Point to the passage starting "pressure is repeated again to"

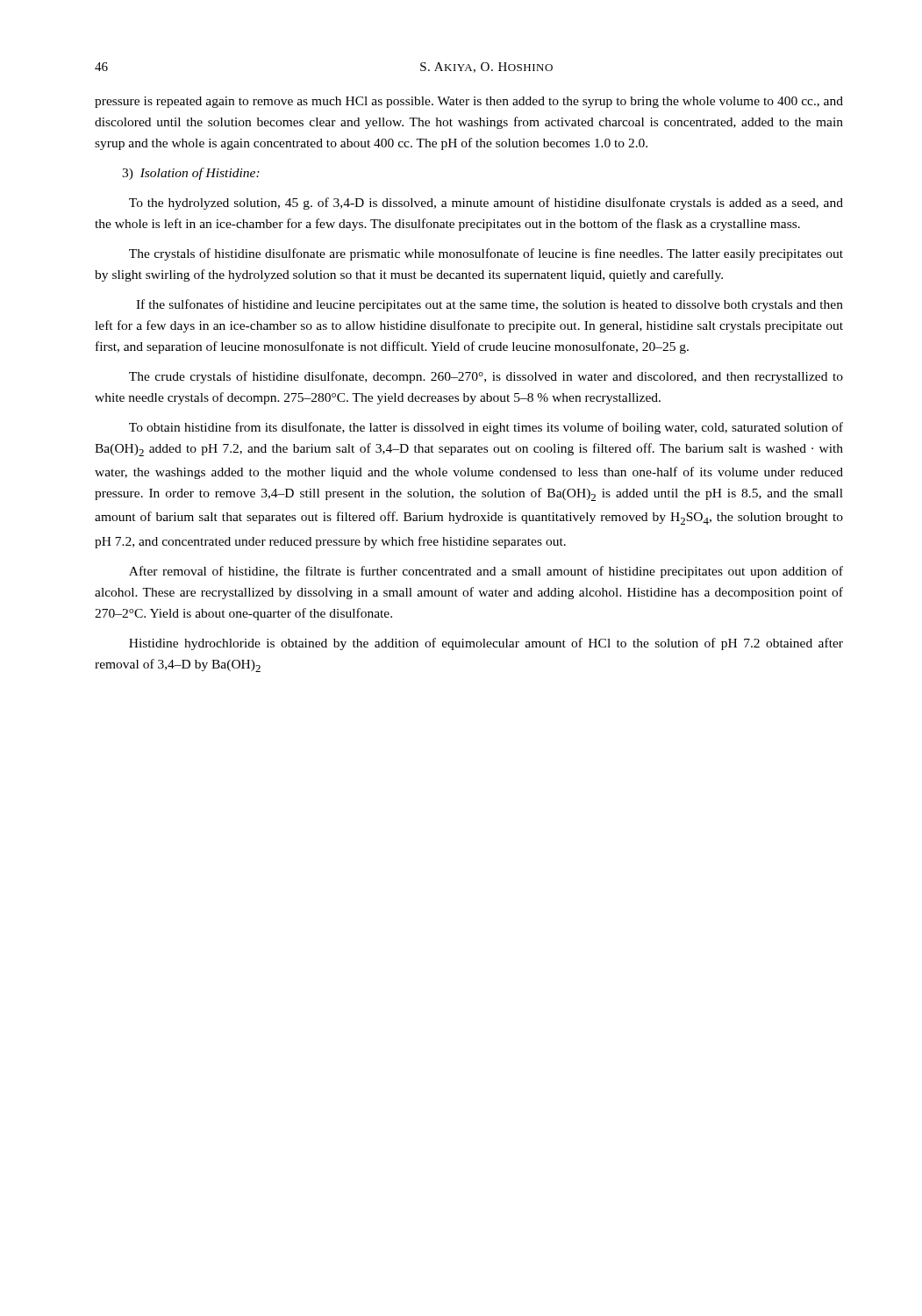(x=469, y=122)
